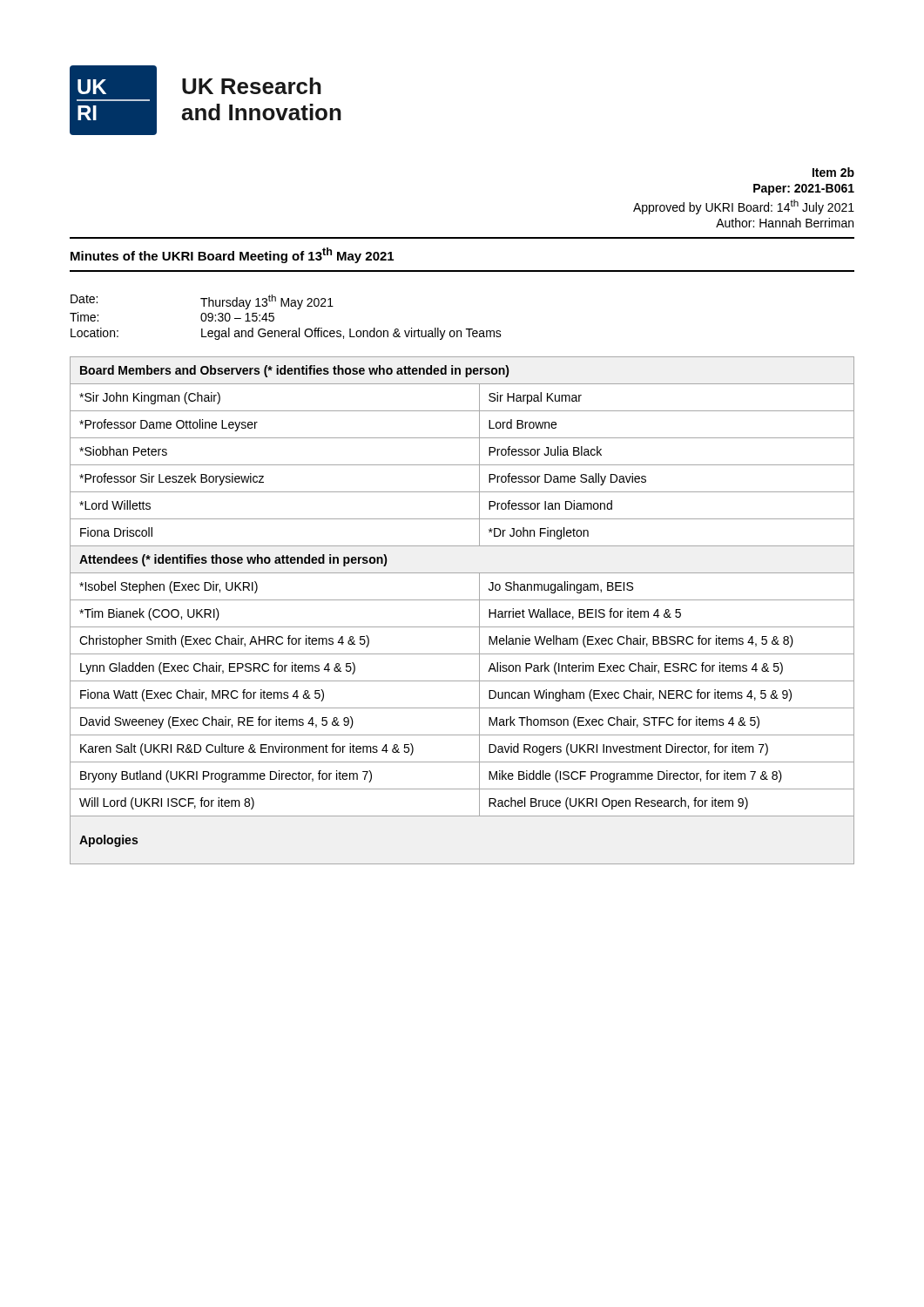
Task: Select the logo
Action: (x=462, y=100)
